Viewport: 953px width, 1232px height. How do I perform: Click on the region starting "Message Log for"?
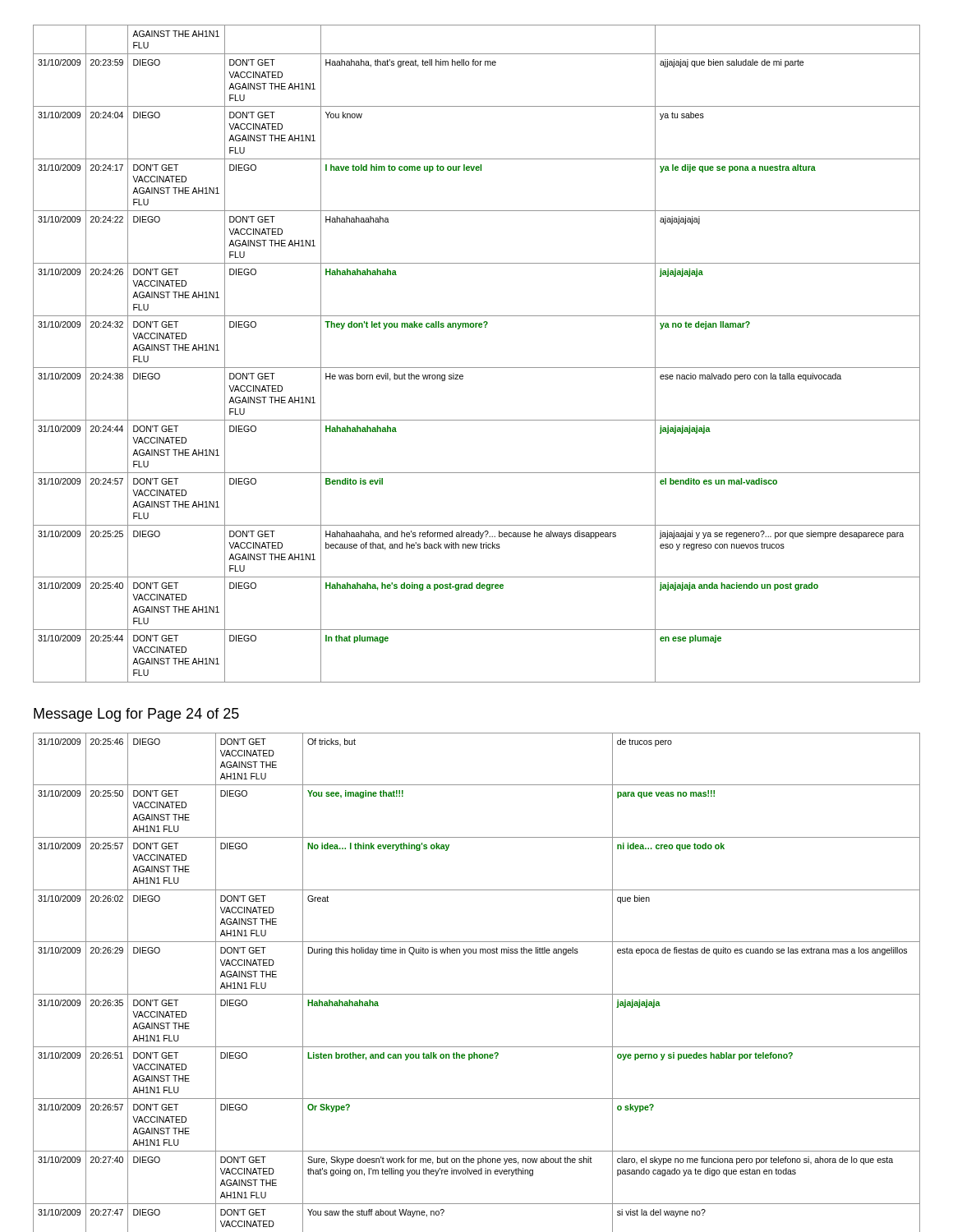[136, 713]
